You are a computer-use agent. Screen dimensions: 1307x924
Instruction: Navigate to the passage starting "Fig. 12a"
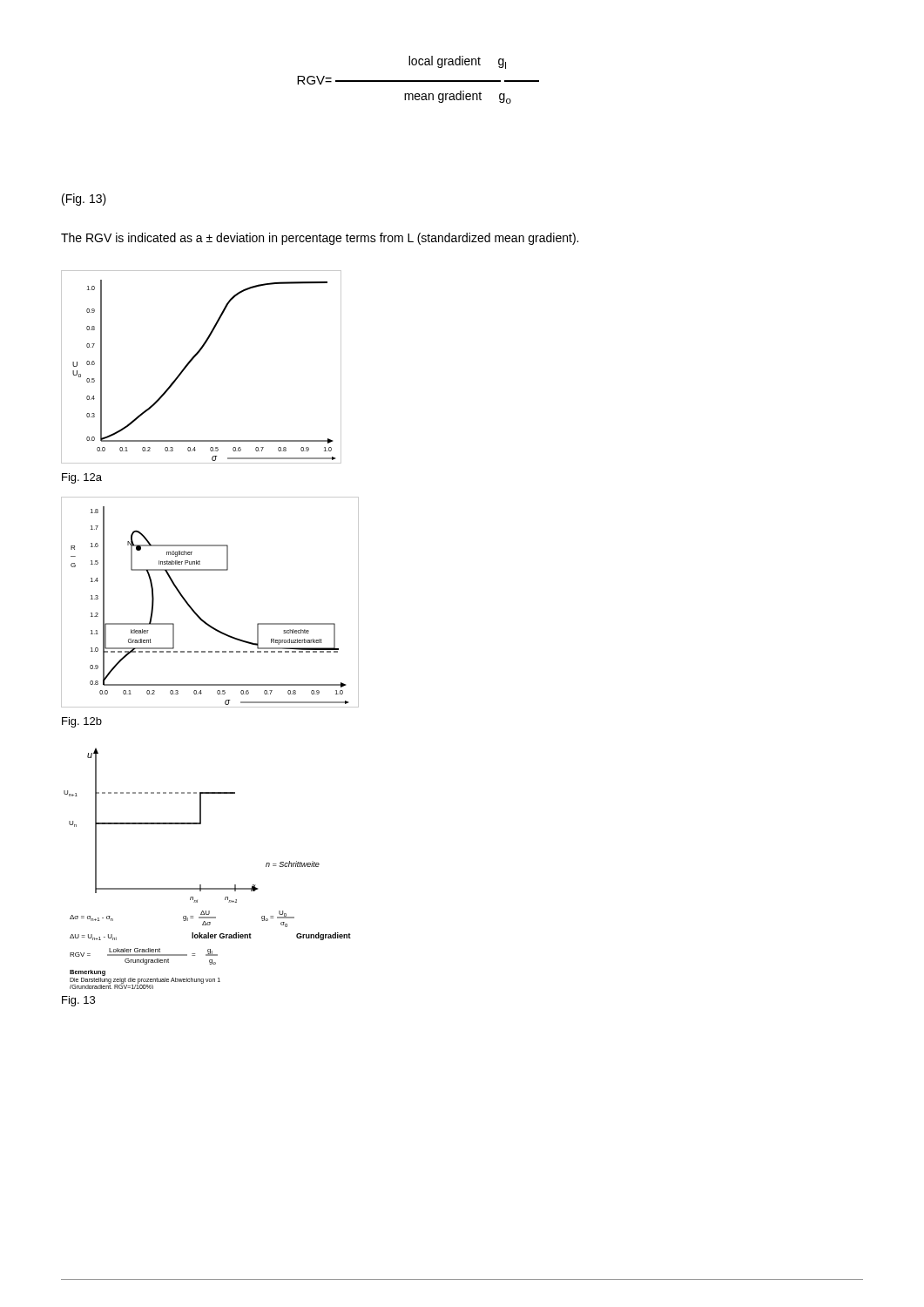click(x=81, y=477)
